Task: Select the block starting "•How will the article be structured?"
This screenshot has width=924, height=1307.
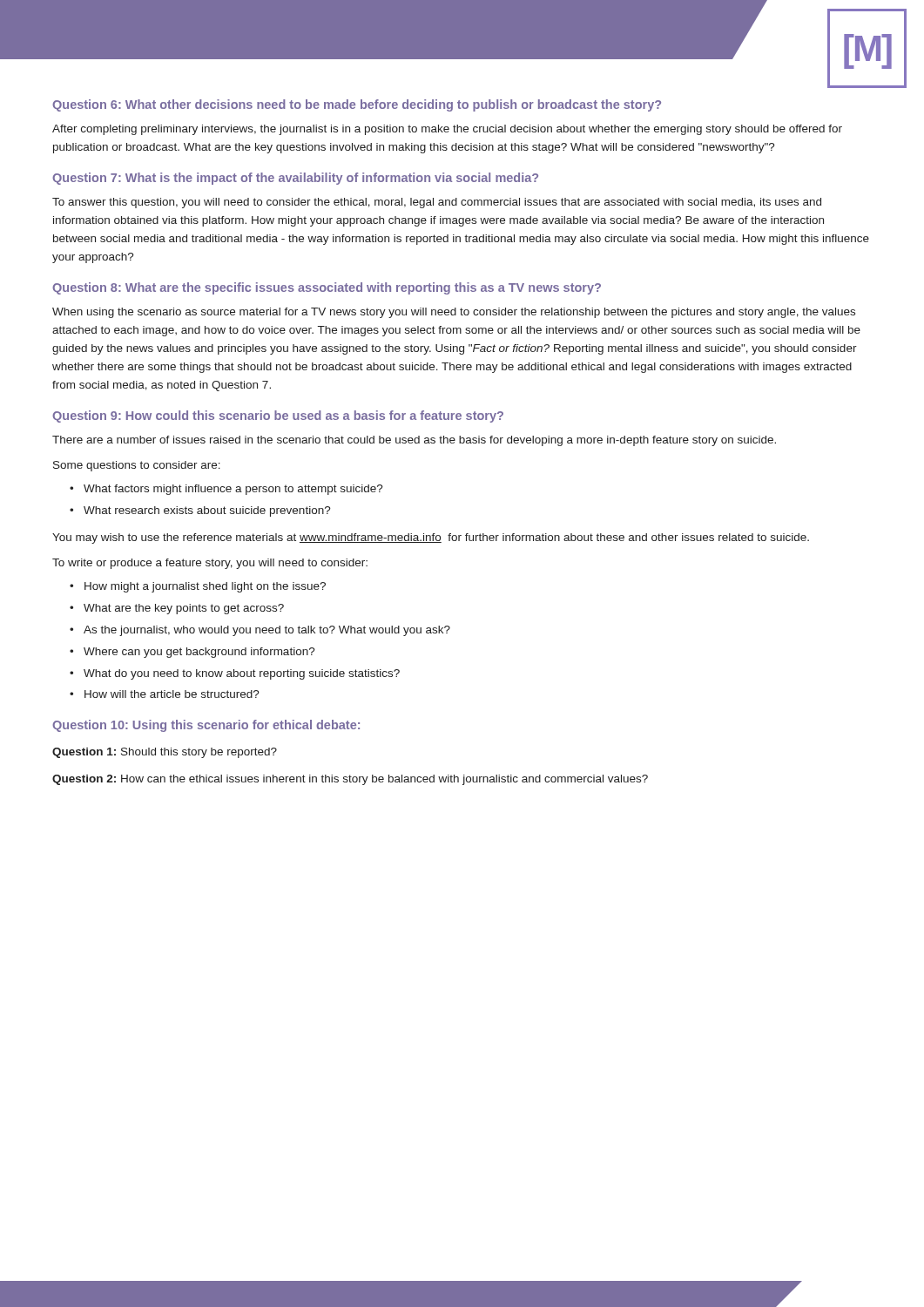Action: click(x=165, y=695)
